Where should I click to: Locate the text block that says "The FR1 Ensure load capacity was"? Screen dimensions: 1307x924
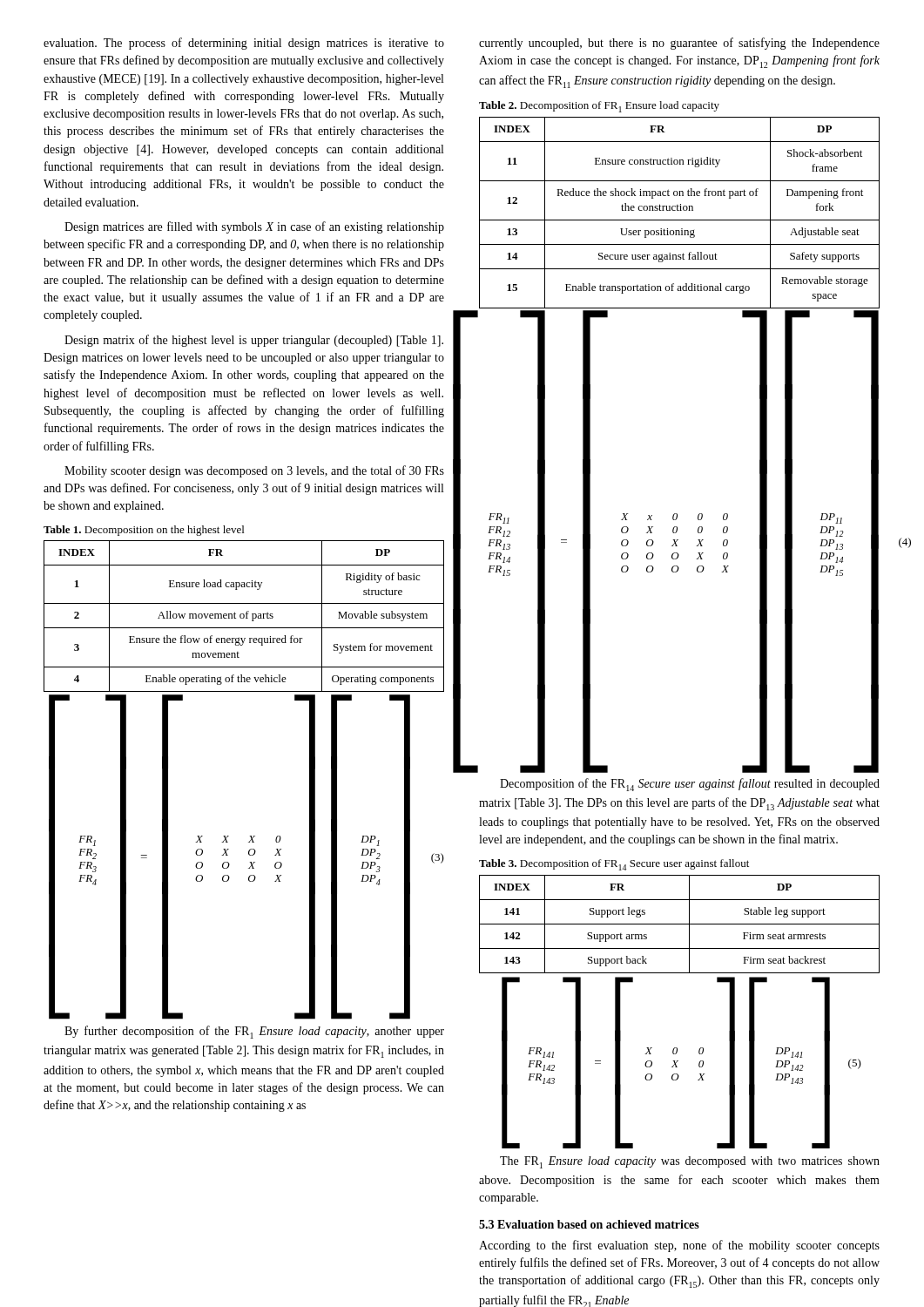click(679, 1180)
